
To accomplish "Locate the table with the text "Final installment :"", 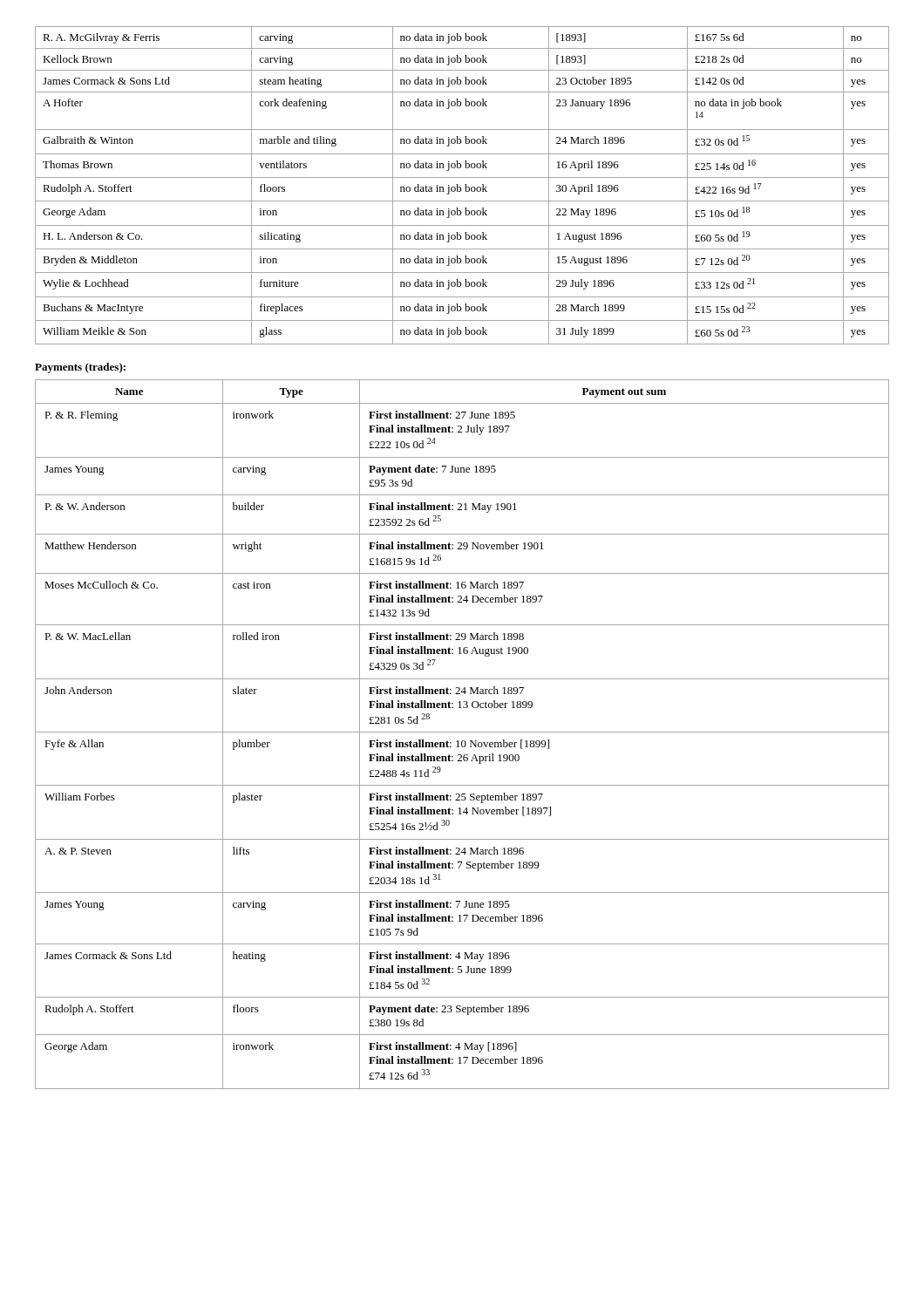I will coord(462,734).
